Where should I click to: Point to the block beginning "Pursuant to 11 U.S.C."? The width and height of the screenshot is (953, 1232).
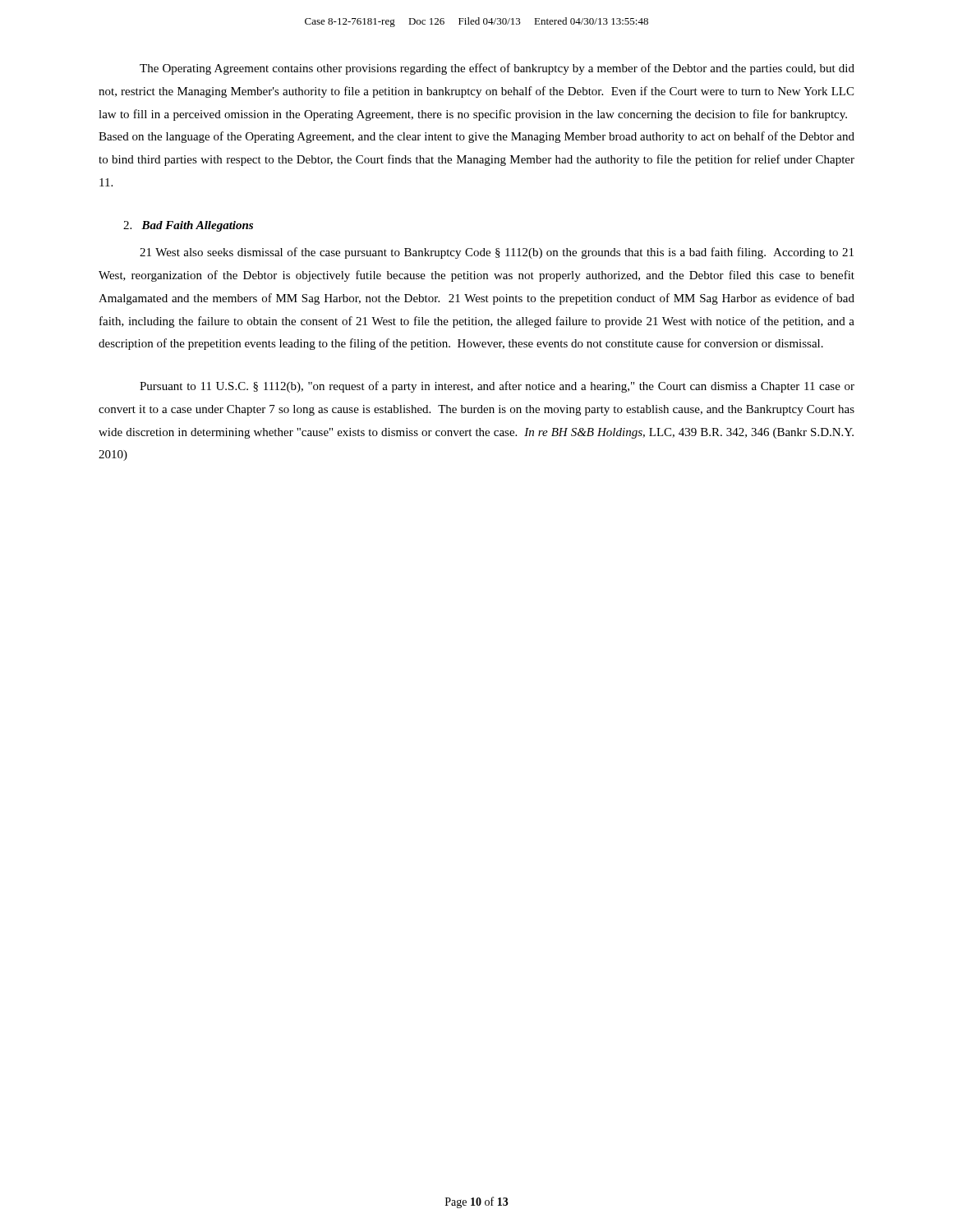pos(476,420)
